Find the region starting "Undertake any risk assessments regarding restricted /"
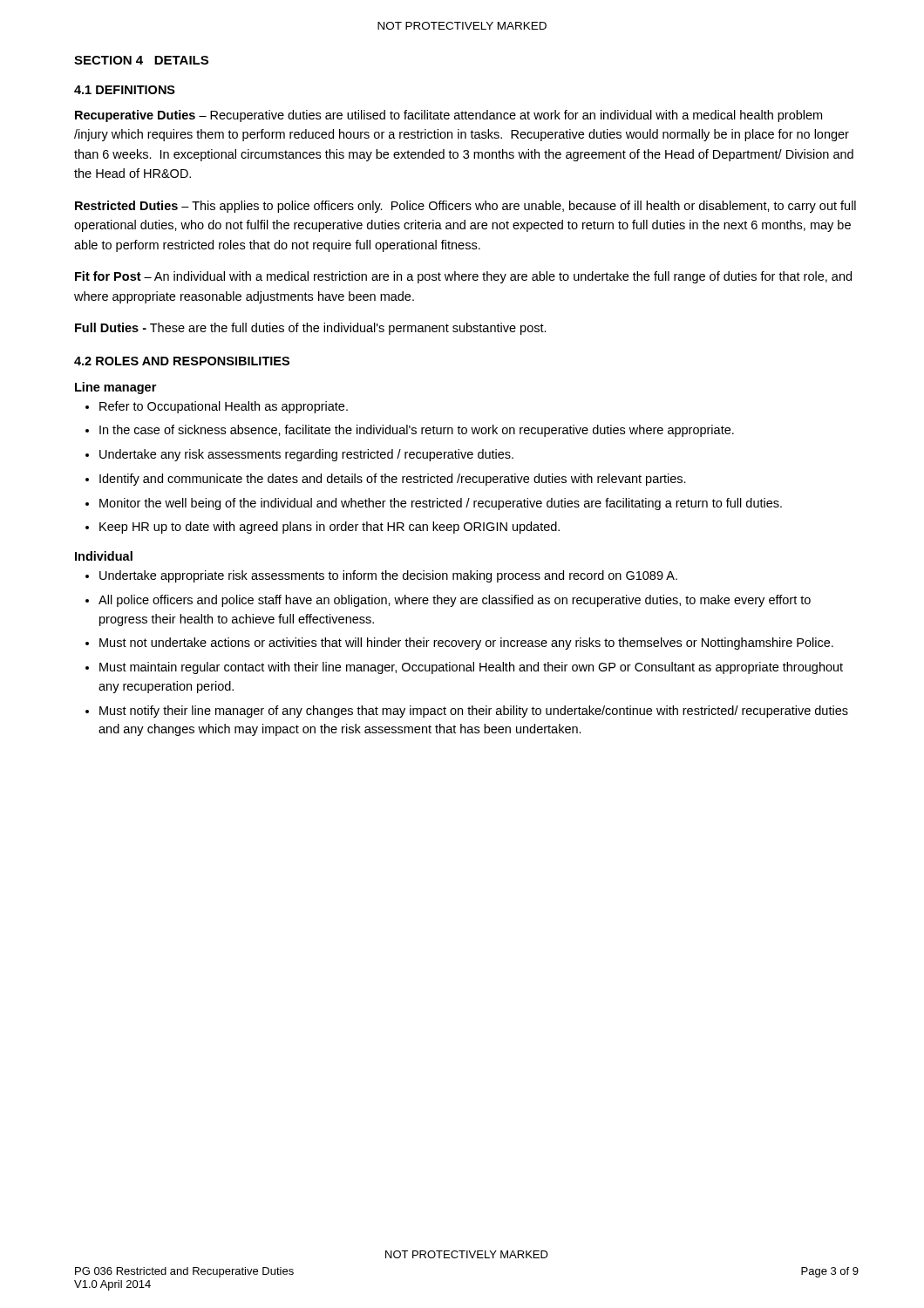 (306, 454)
